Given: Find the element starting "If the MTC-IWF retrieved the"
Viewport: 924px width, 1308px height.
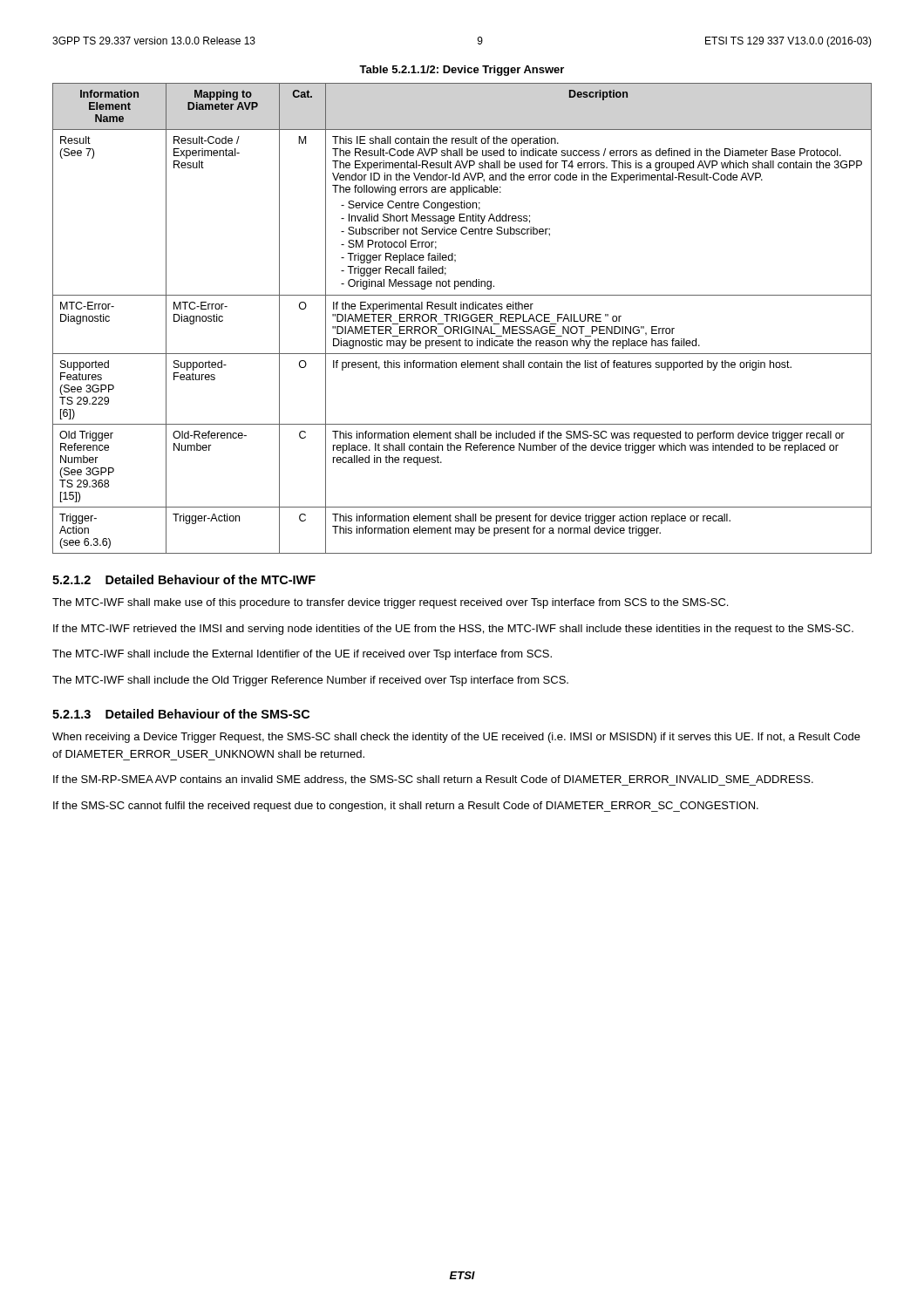Looking at the screenshot, I should pos(453,628).
